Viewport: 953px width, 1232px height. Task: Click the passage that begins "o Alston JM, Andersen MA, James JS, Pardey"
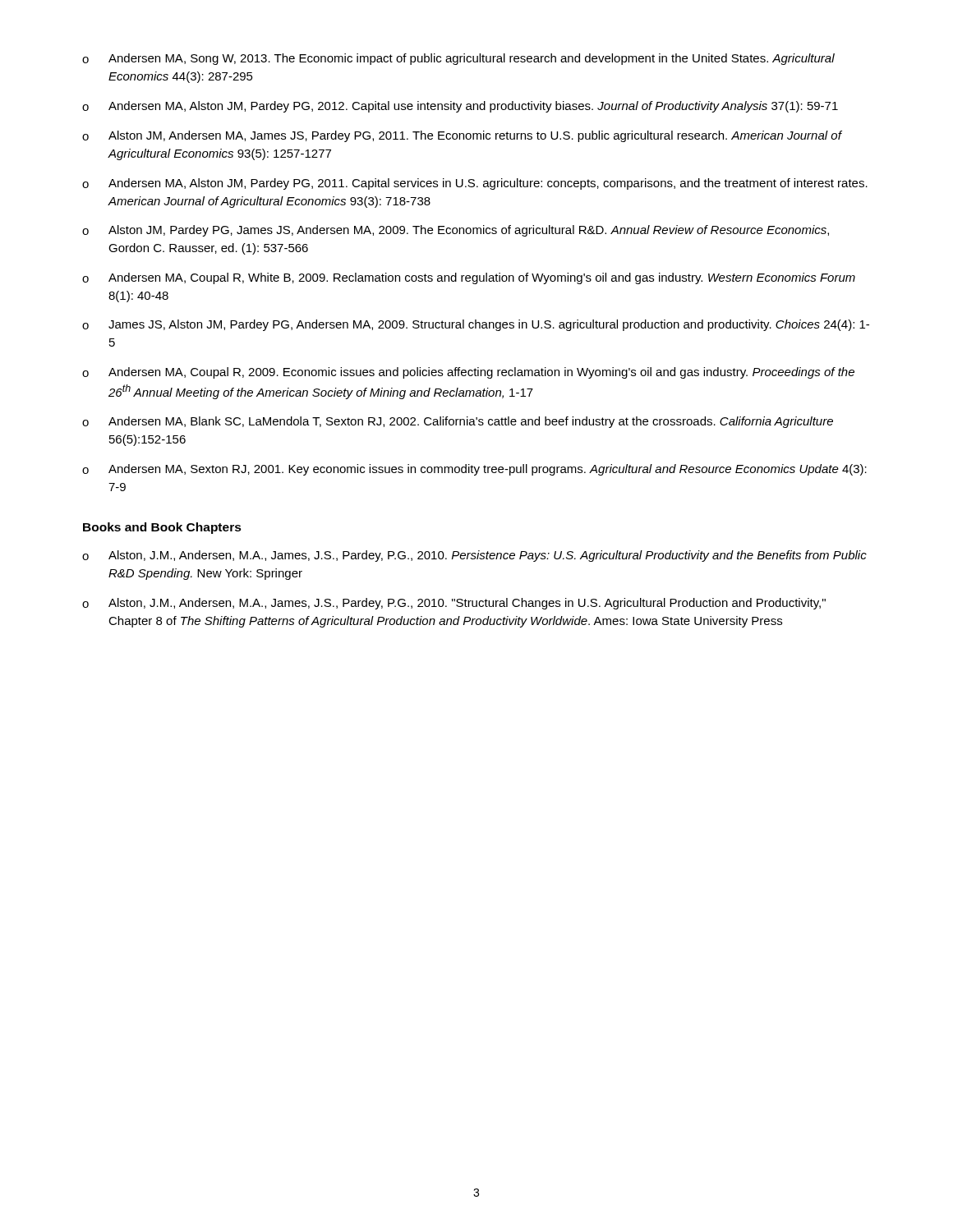point(476,145)
